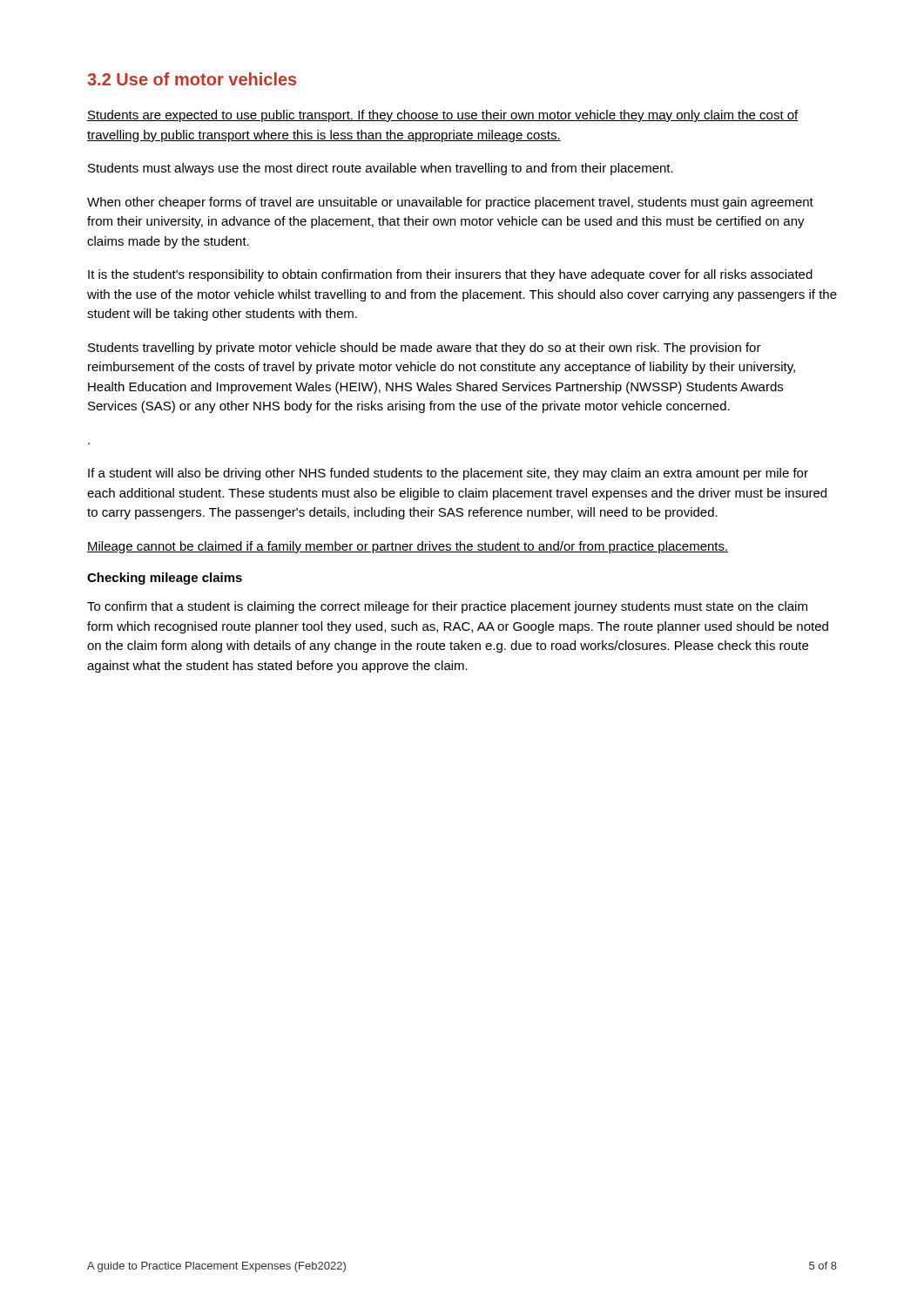Screen dimensions: 1307x924
Task: Locate the text block starting "Students must always use the"
Action: (x=462, y=168)
